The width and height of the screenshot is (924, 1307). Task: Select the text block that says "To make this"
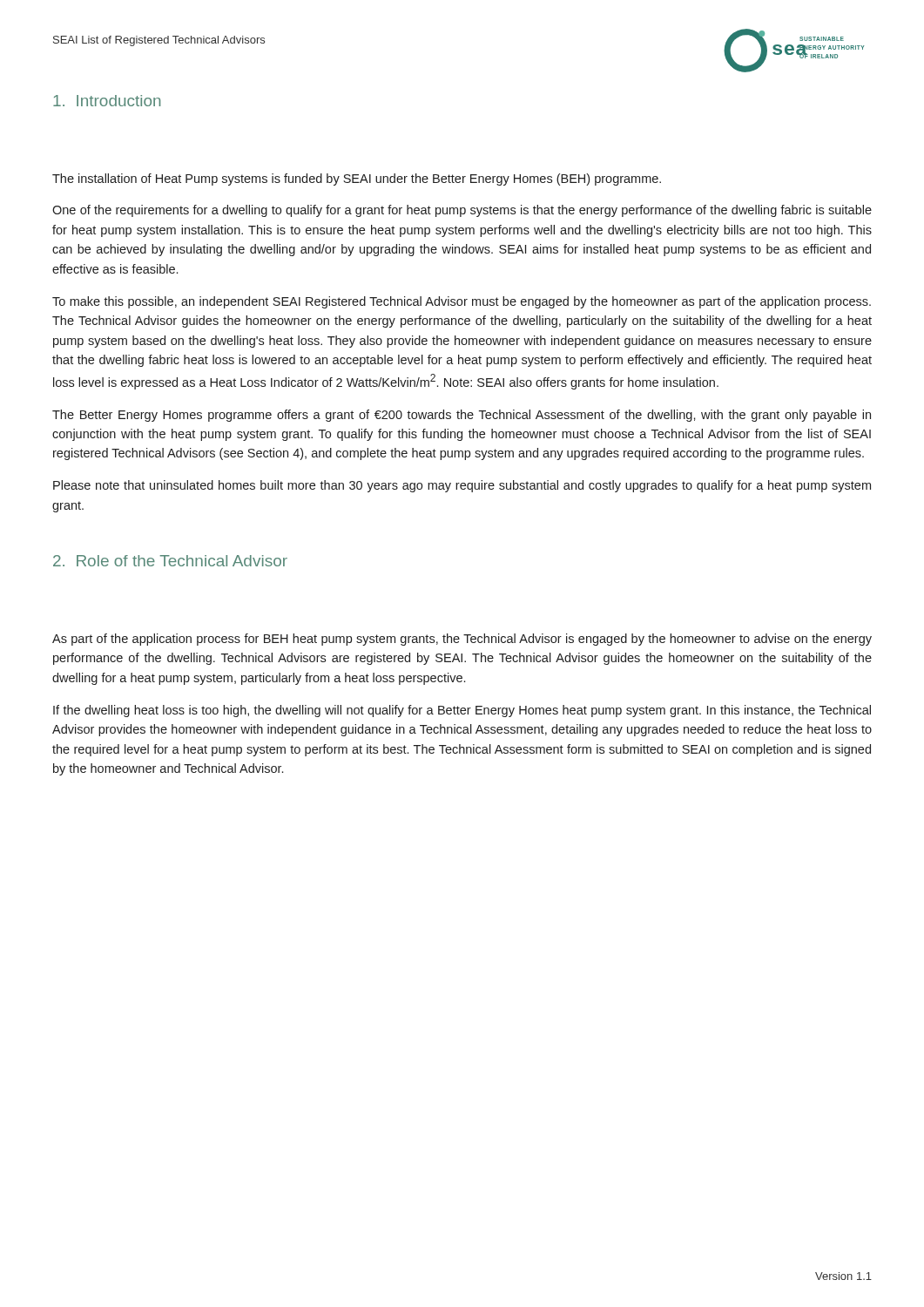coord(462,342)
